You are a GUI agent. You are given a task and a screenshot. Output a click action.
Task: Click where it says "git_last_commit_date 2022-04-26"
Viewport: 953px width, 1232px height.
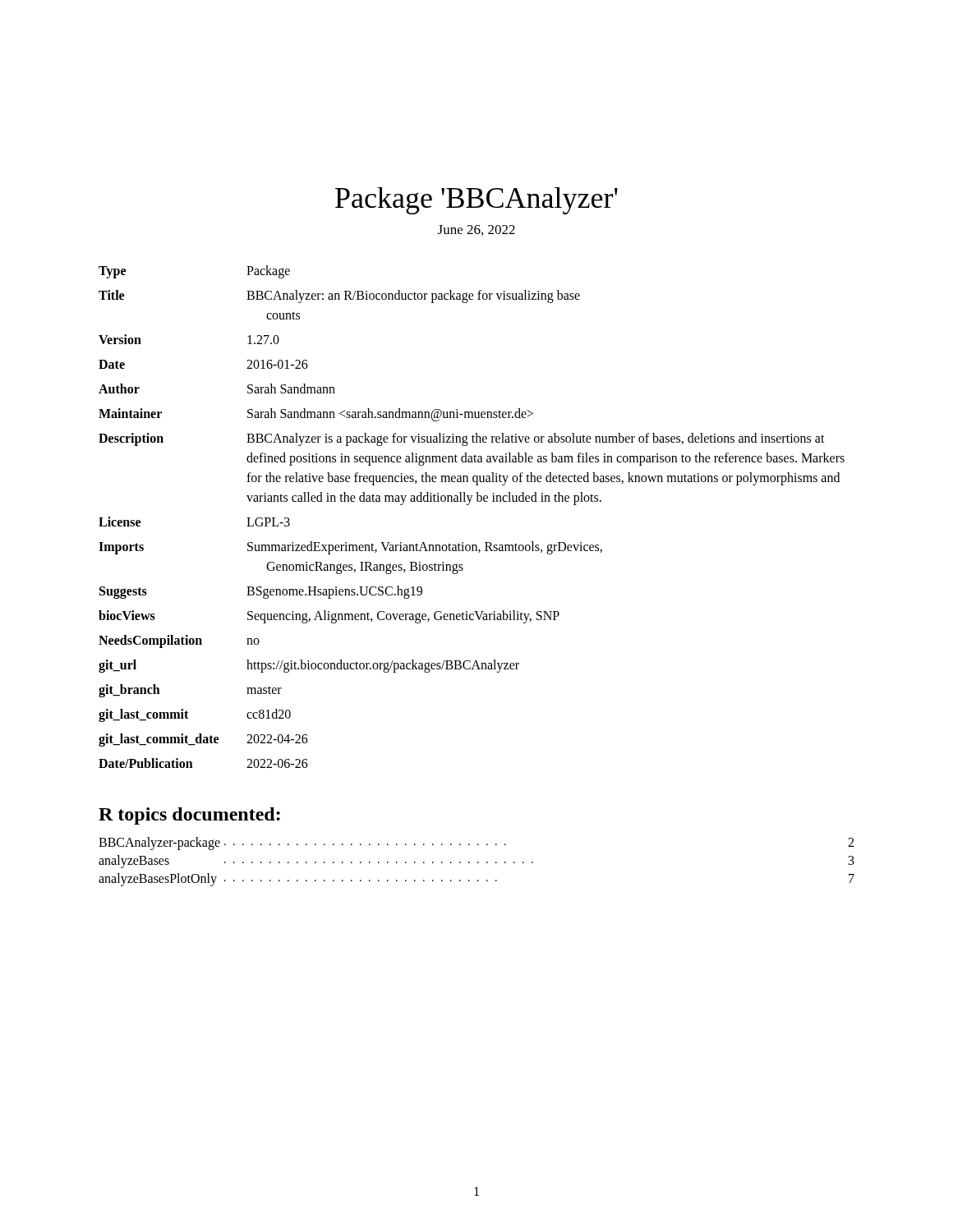point(203,740)
